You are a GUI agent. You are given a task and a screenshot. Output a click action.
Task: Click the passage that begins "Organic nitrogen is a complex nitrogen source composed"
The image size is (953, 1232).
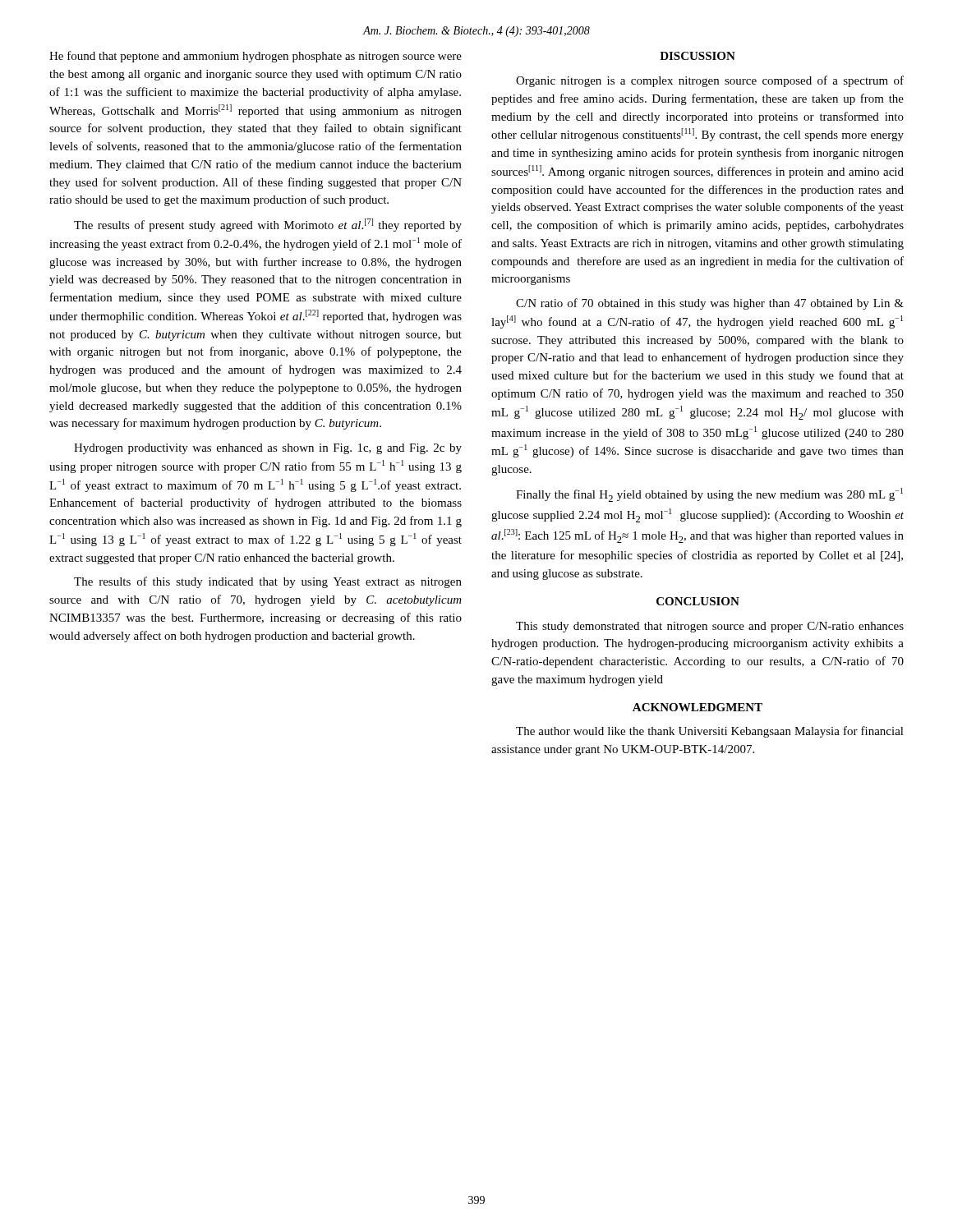698,180
